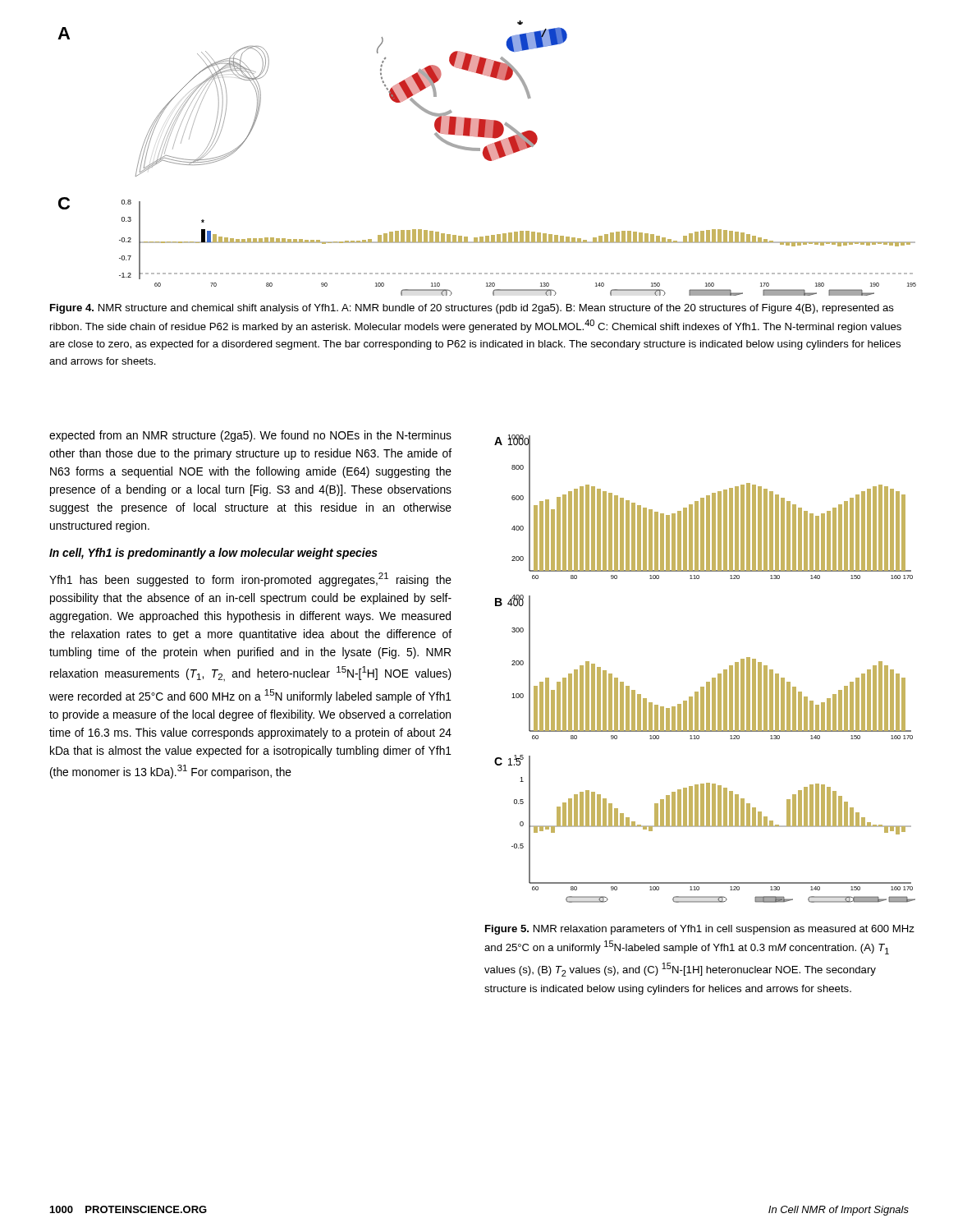Find the text block with the text "Yfh1 has been suggested to form"

[x=250, y=675]
